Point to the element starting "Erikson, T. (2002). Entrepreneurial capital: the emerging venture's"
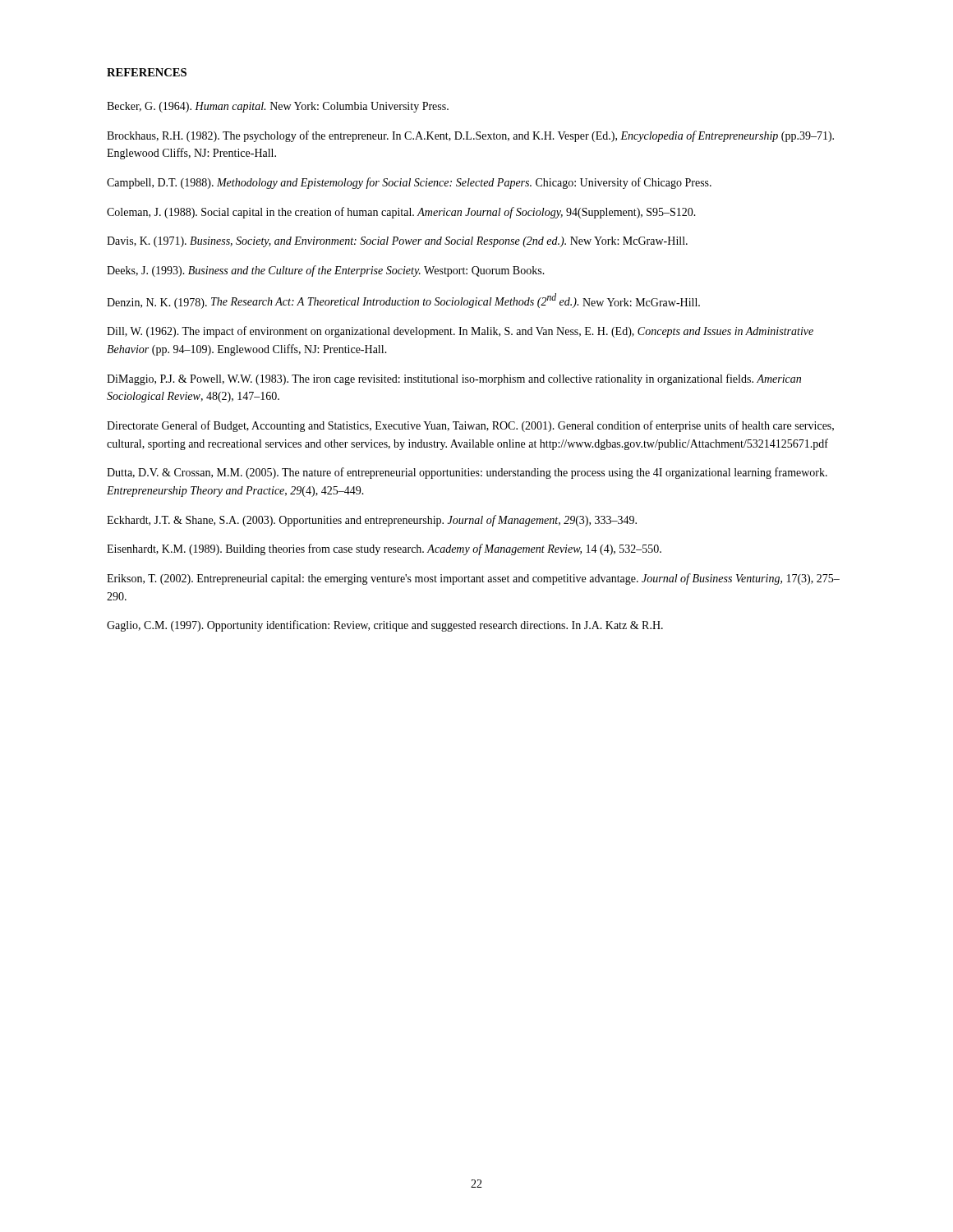Image resolution: width=953 pixels, height=1232 pixels. [x=473, y=588]
